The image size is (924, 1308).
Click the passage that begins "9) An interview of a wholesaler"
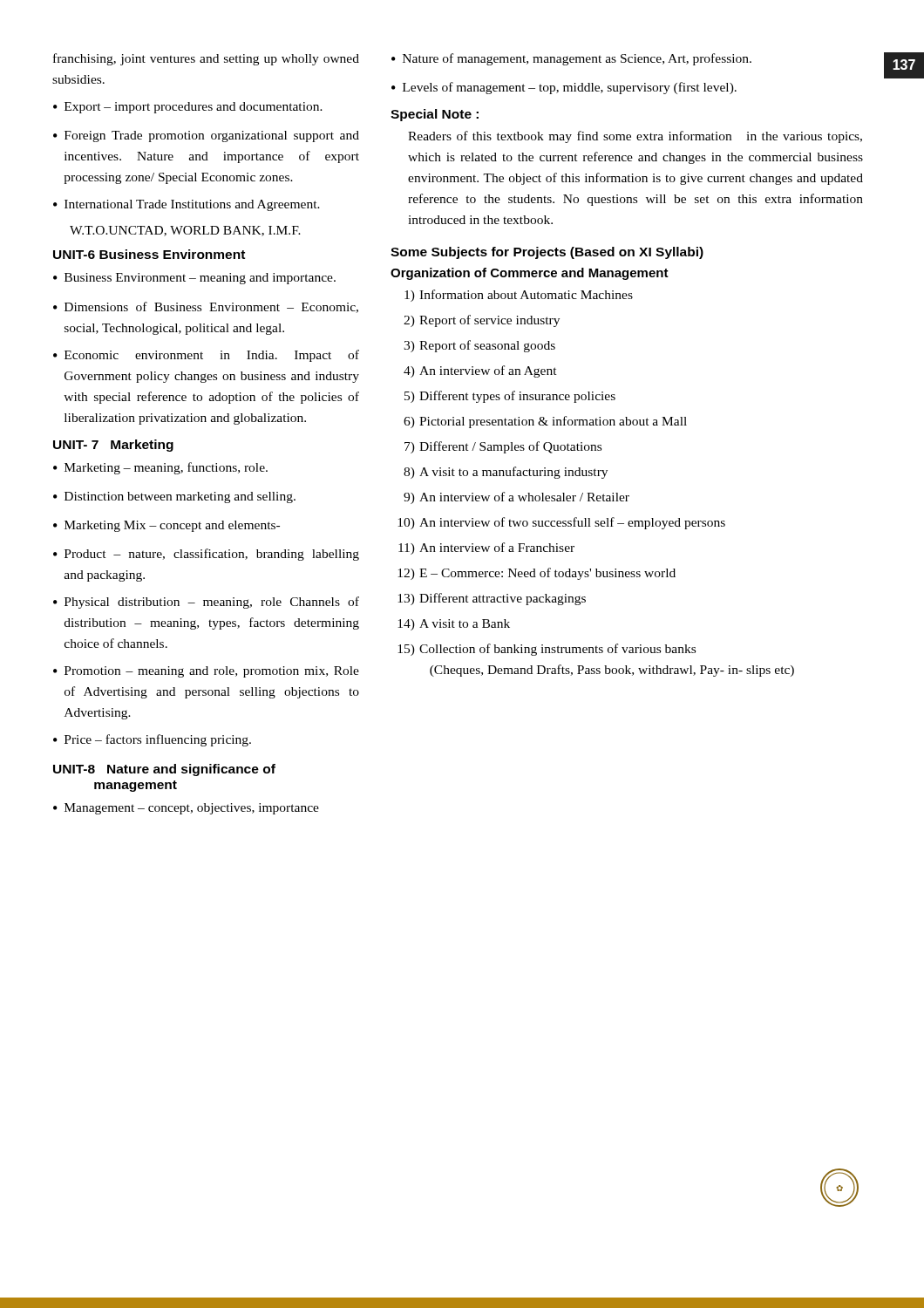[x=627, y=497]
